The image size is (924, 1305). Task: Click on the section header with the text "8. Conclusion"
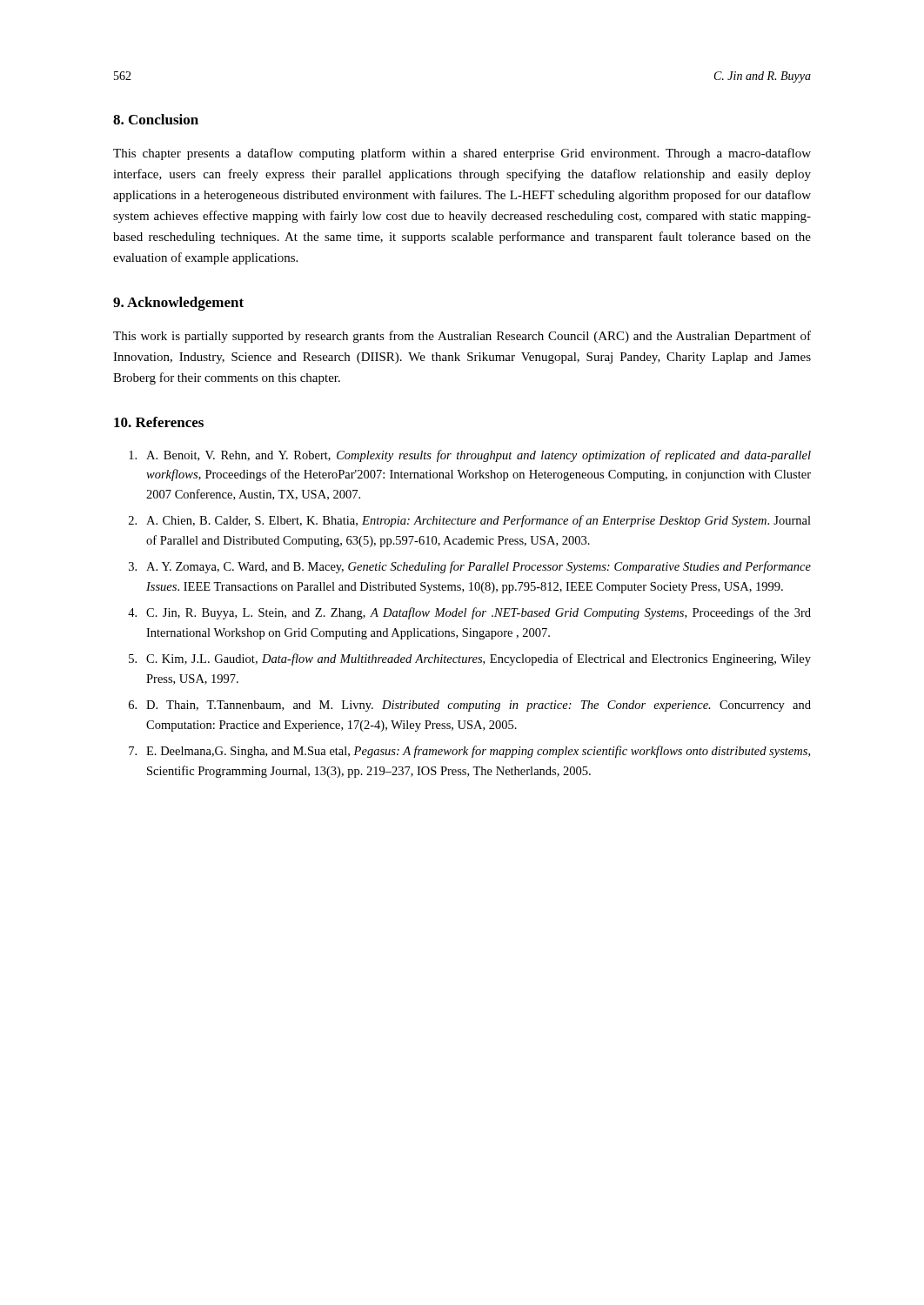(156, 120)
